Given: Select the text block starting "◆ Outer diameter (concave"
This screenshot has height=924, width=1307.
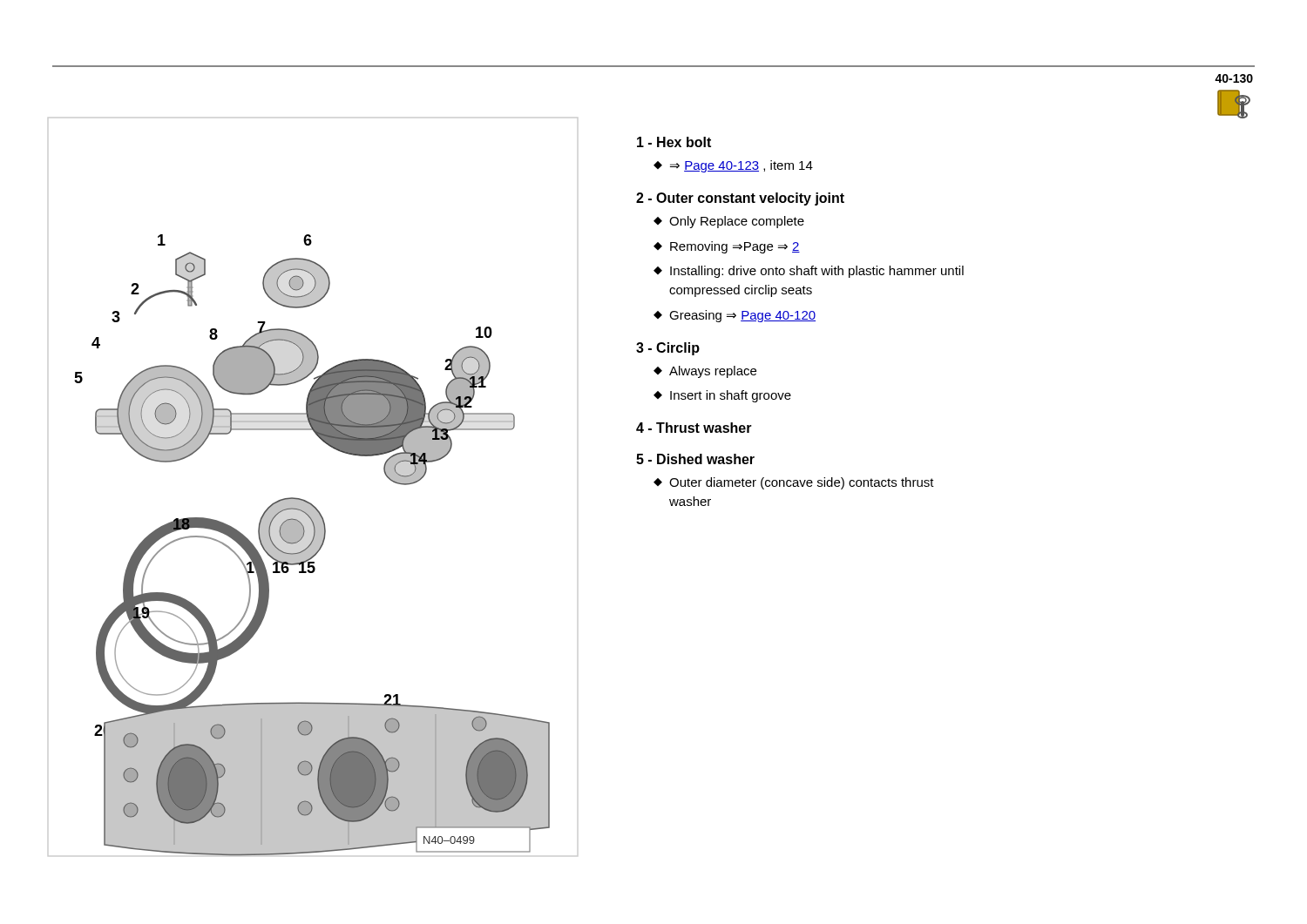Looking at the screenshot, I should 794,483.
